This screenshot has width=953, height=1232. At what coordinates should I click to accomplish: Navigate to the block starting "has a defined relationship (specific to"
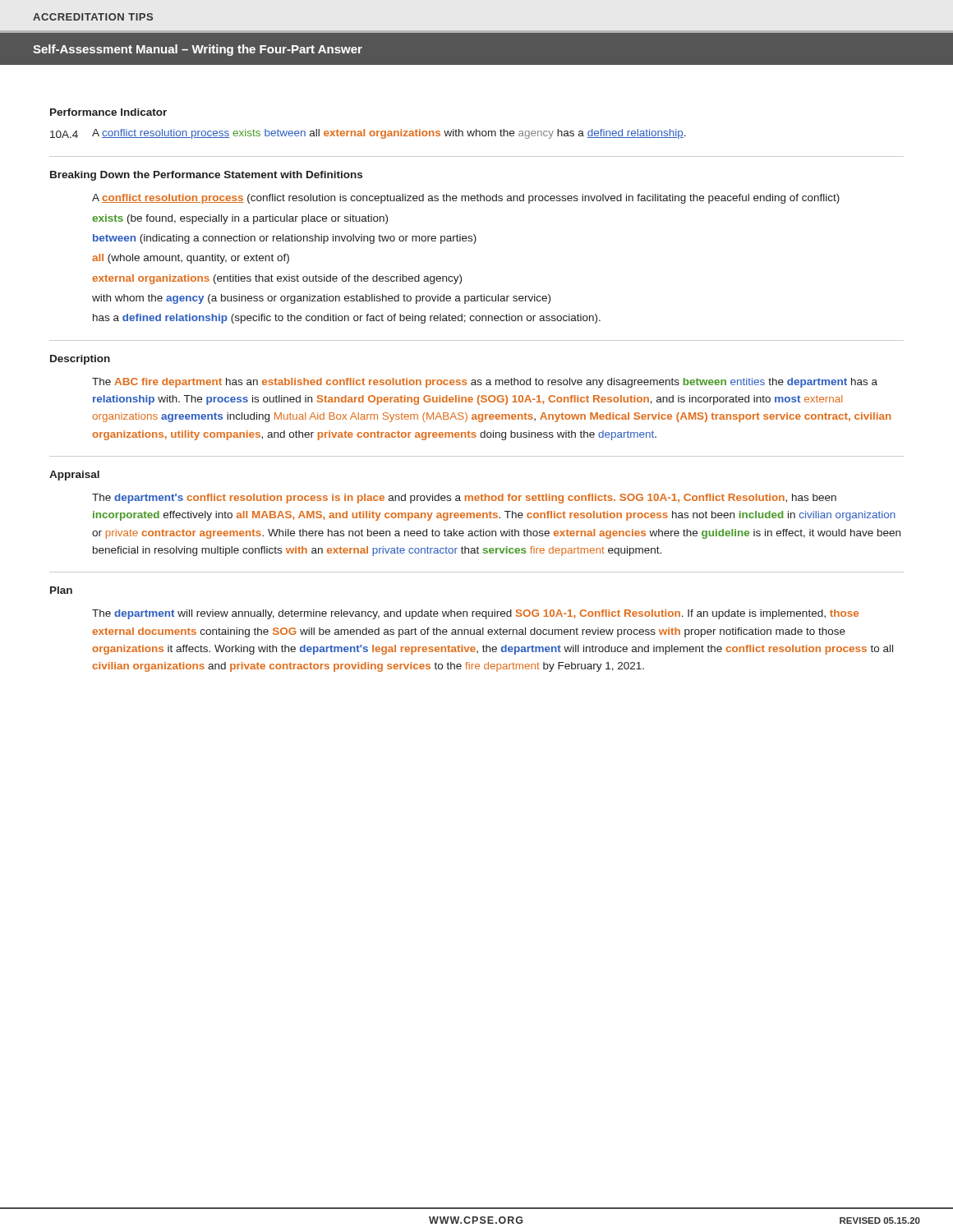(x=347, y=318)
